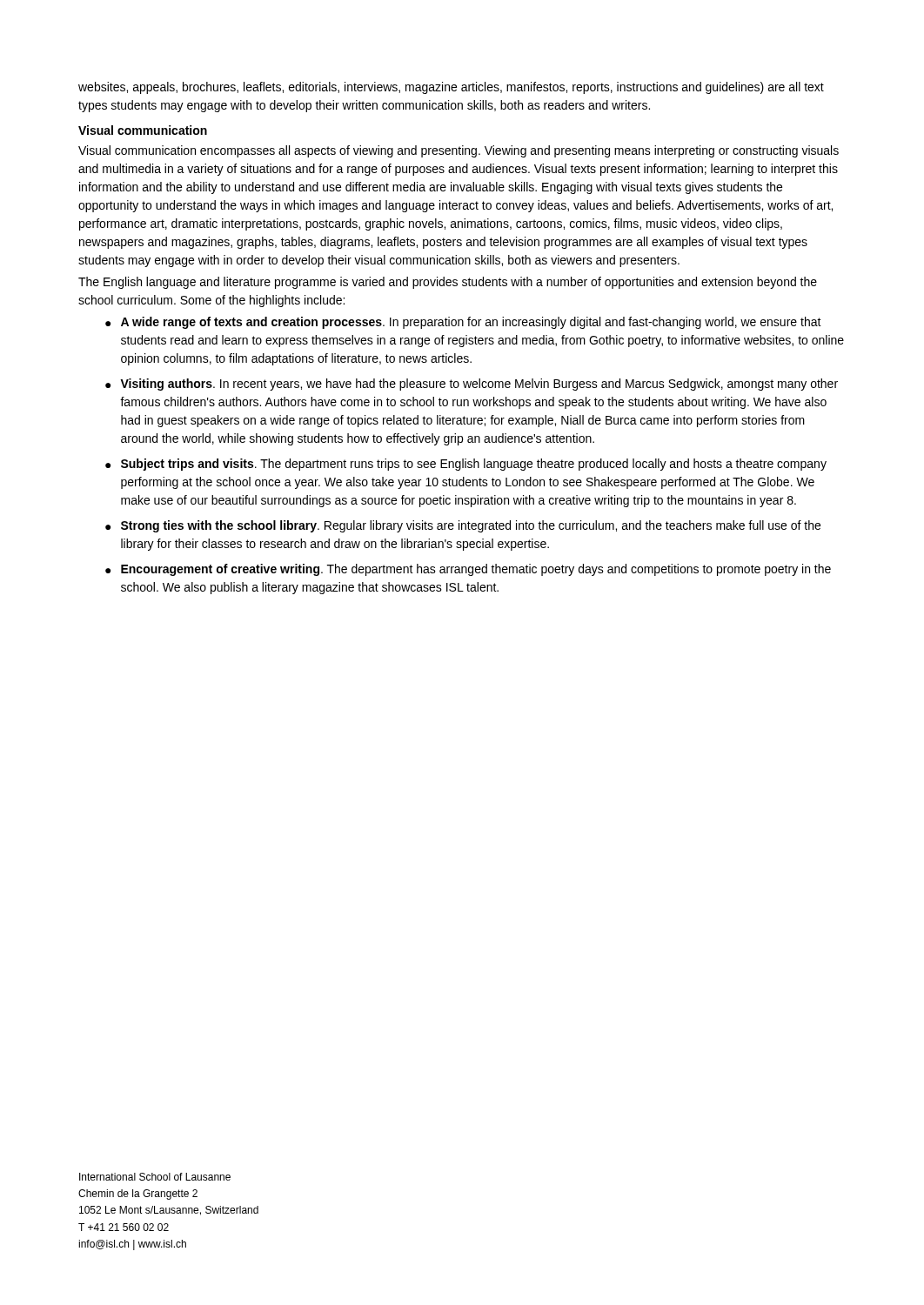924x1305 pixels.
Task: Navigate to the passage starting "● Encouragement of creative writing. The department"
Action: 475,579
